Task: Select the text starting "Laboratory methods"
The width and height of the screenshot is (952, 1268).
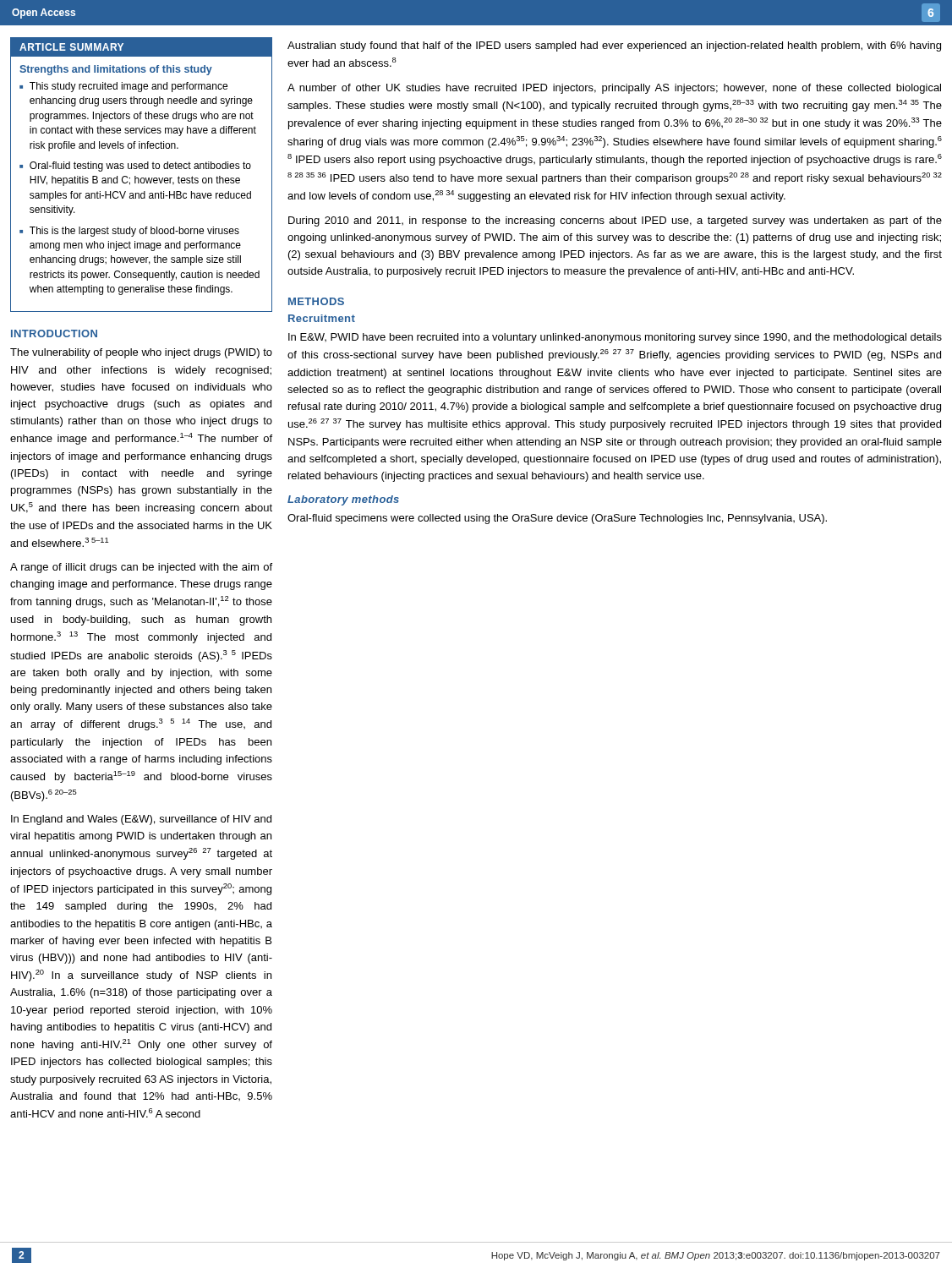Action: coord(344,499)
